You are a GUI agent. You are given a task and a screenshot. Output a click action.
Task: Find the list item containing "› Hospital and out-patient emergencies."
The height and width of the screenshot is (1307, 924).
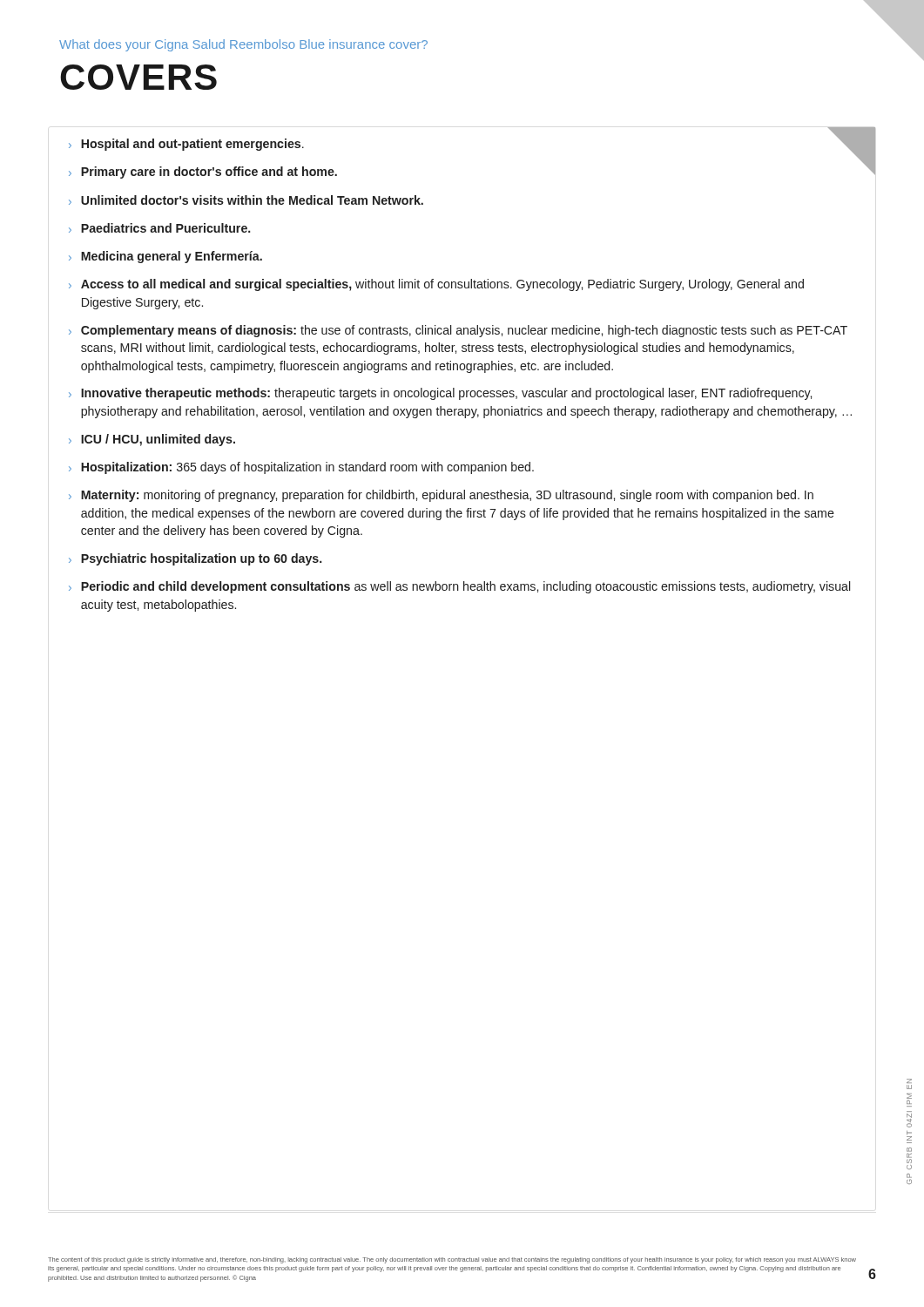click(192, 144)
